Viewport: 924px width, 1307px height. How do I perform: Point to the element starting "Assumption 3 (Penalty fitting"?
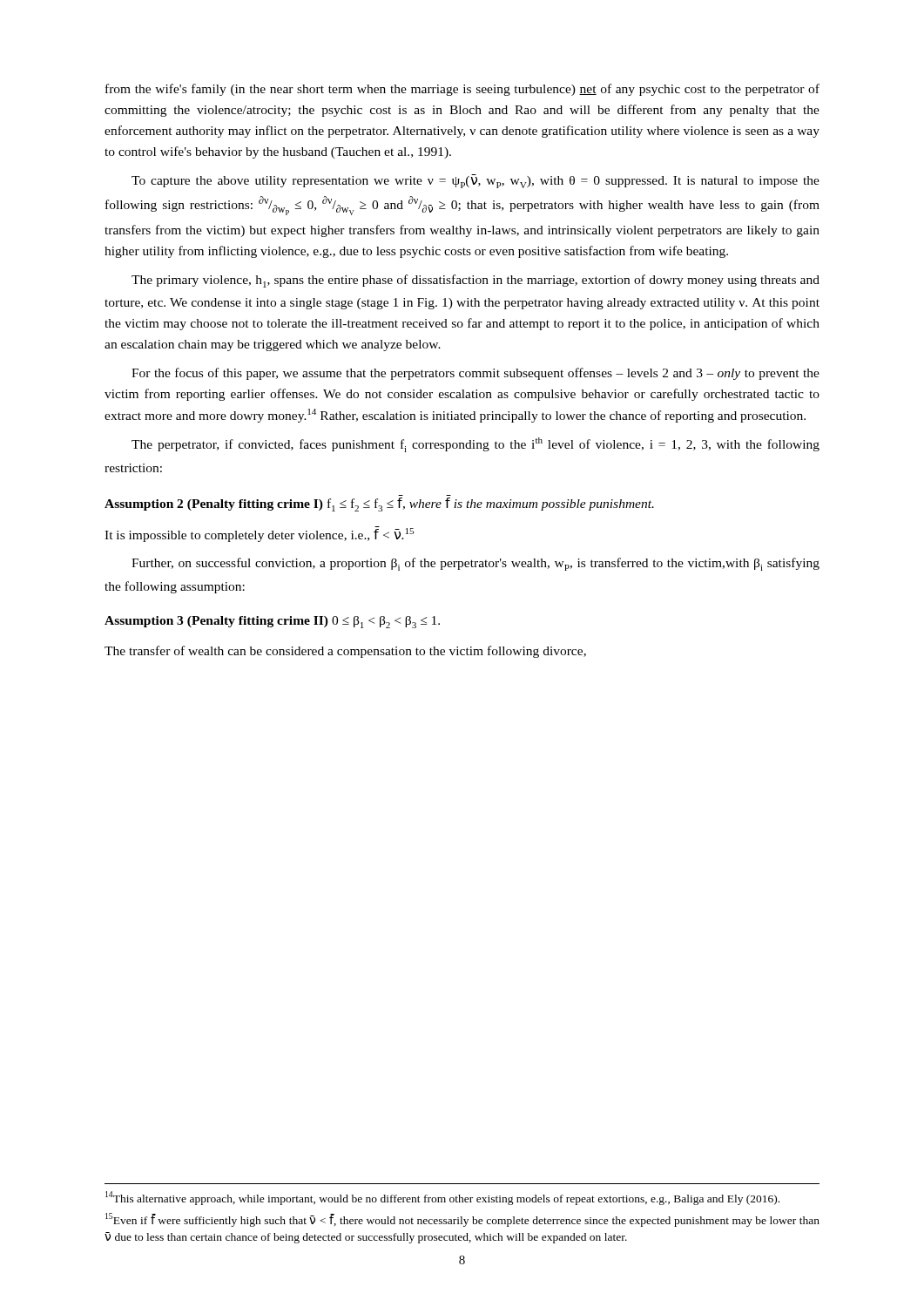pos(272,622)
